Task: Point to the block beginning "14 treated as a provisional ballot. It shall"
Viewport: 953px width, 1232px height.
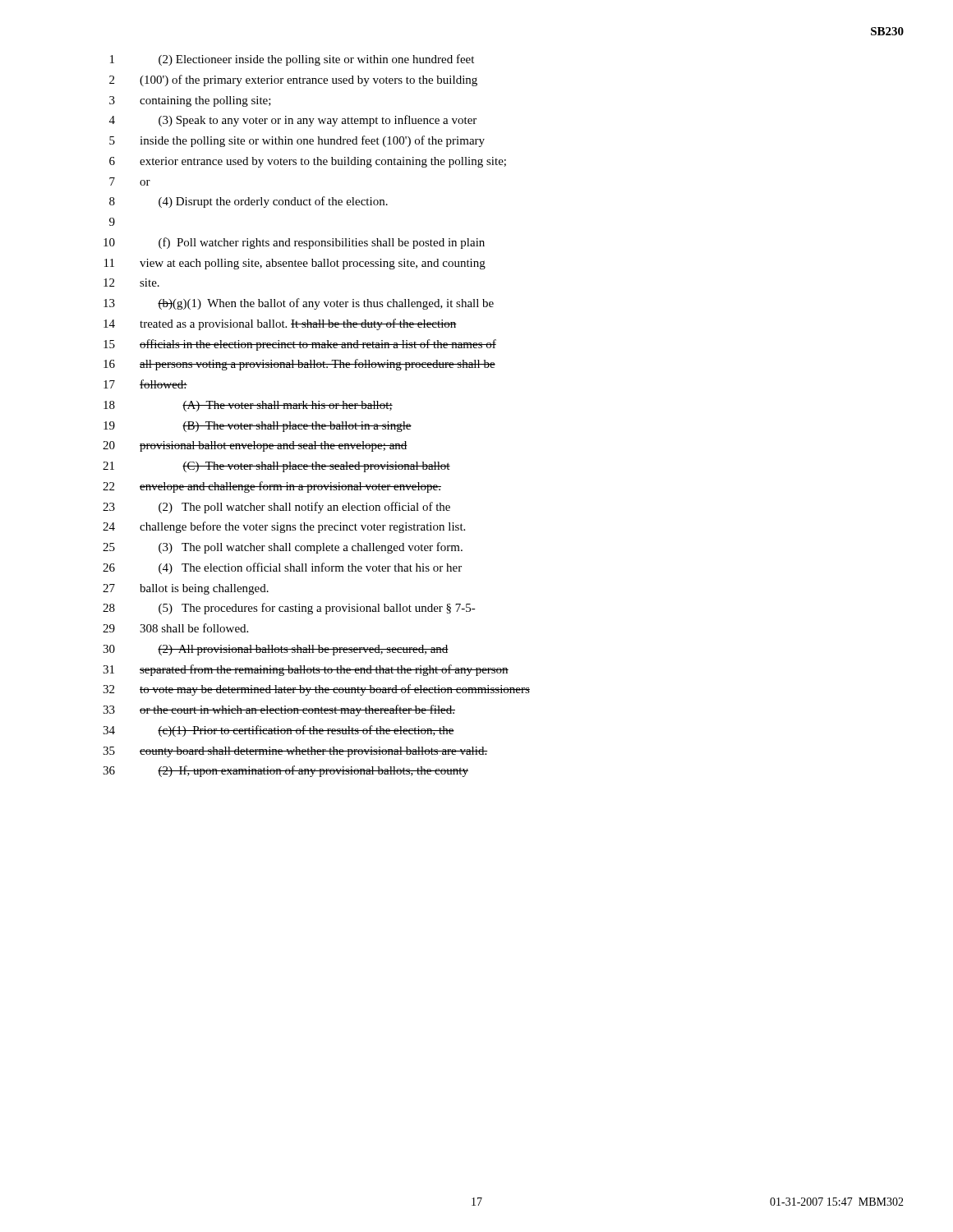Action: pyautogui.click(x=280, y=324)
